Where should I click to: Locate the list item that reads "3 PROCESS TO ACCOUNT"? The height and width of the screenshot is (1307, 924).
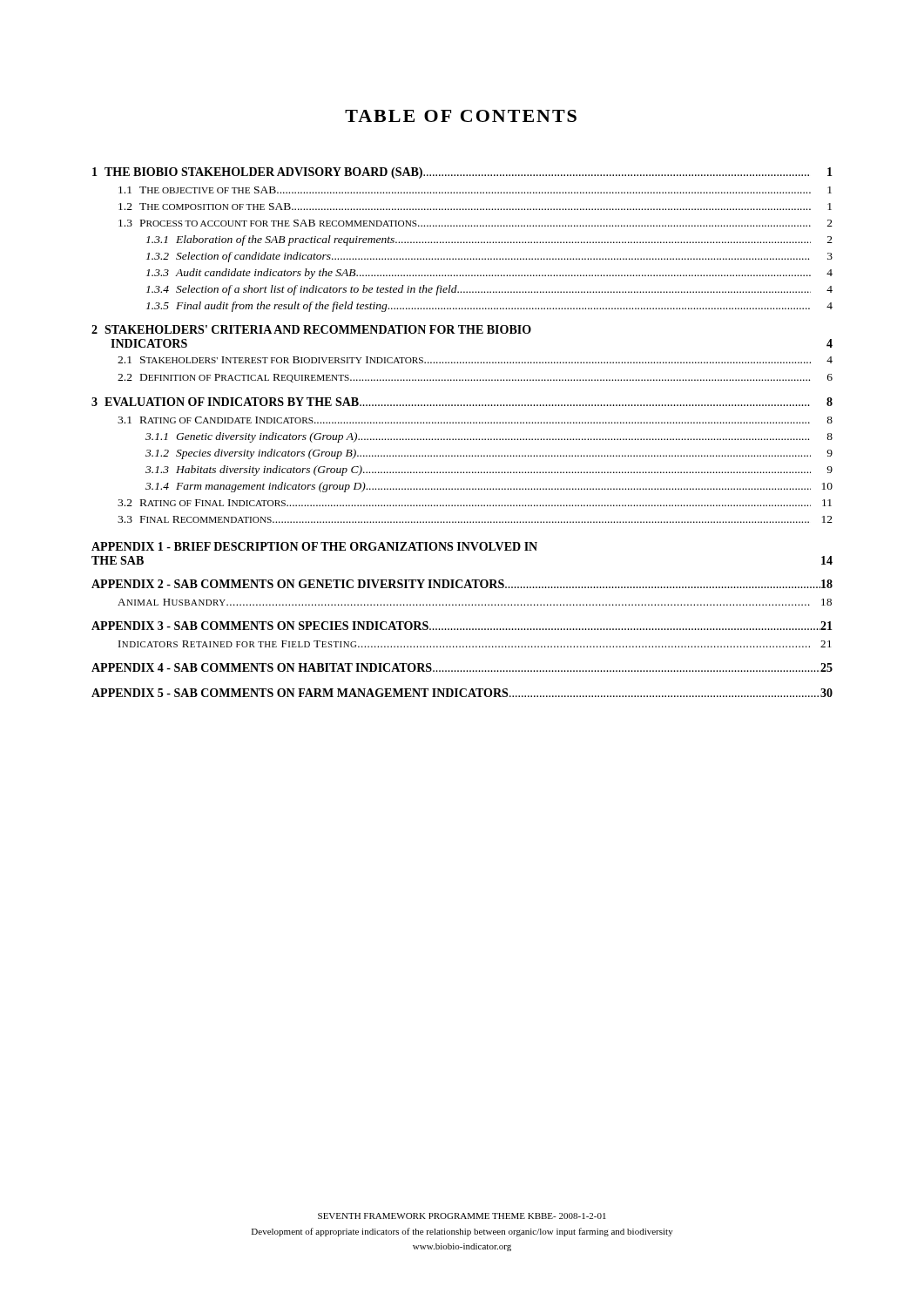tap(475, 223)
